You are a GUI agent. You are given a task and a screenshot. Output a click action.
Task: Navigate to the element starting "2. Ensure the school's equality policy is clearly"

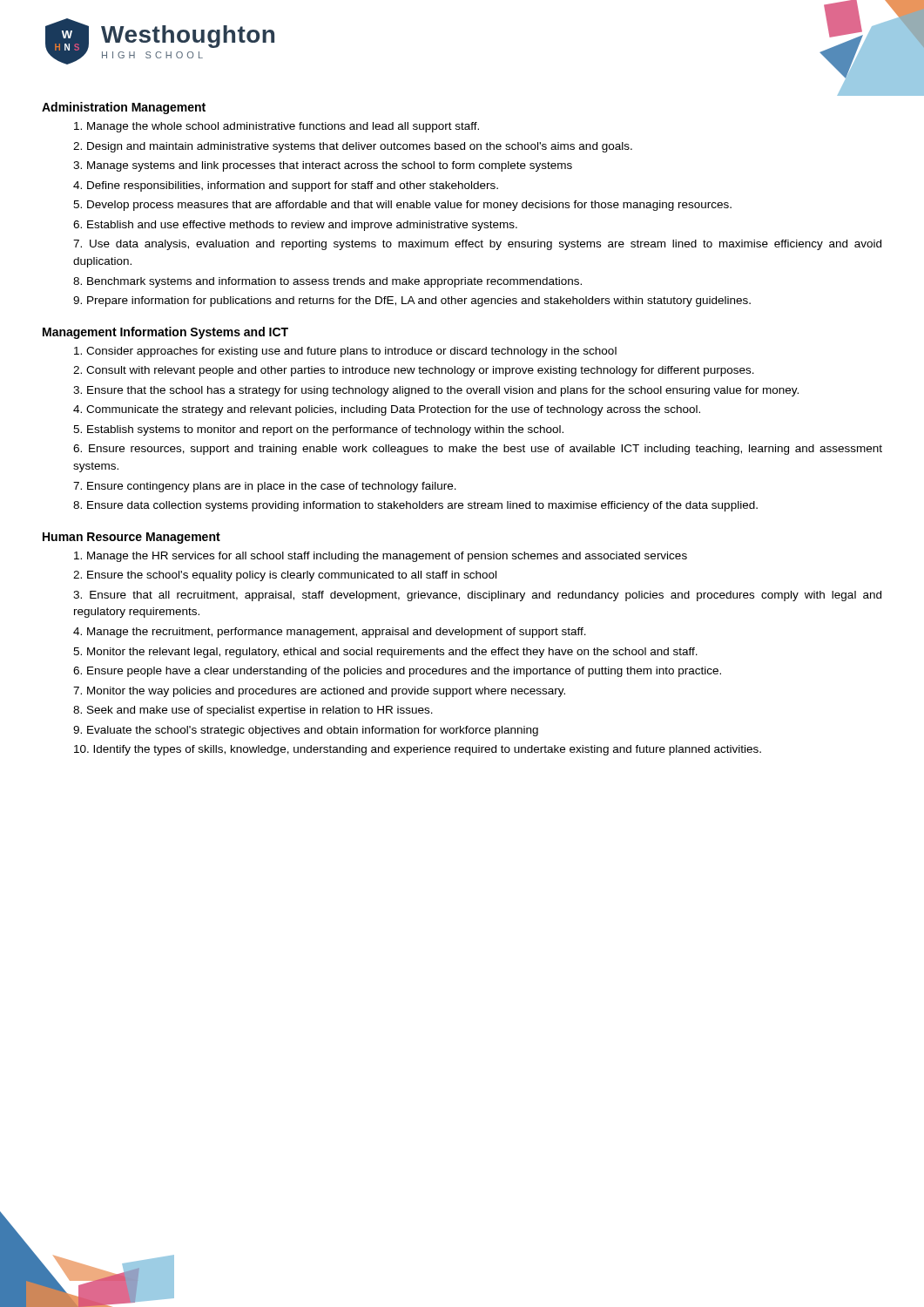point(285,575)
